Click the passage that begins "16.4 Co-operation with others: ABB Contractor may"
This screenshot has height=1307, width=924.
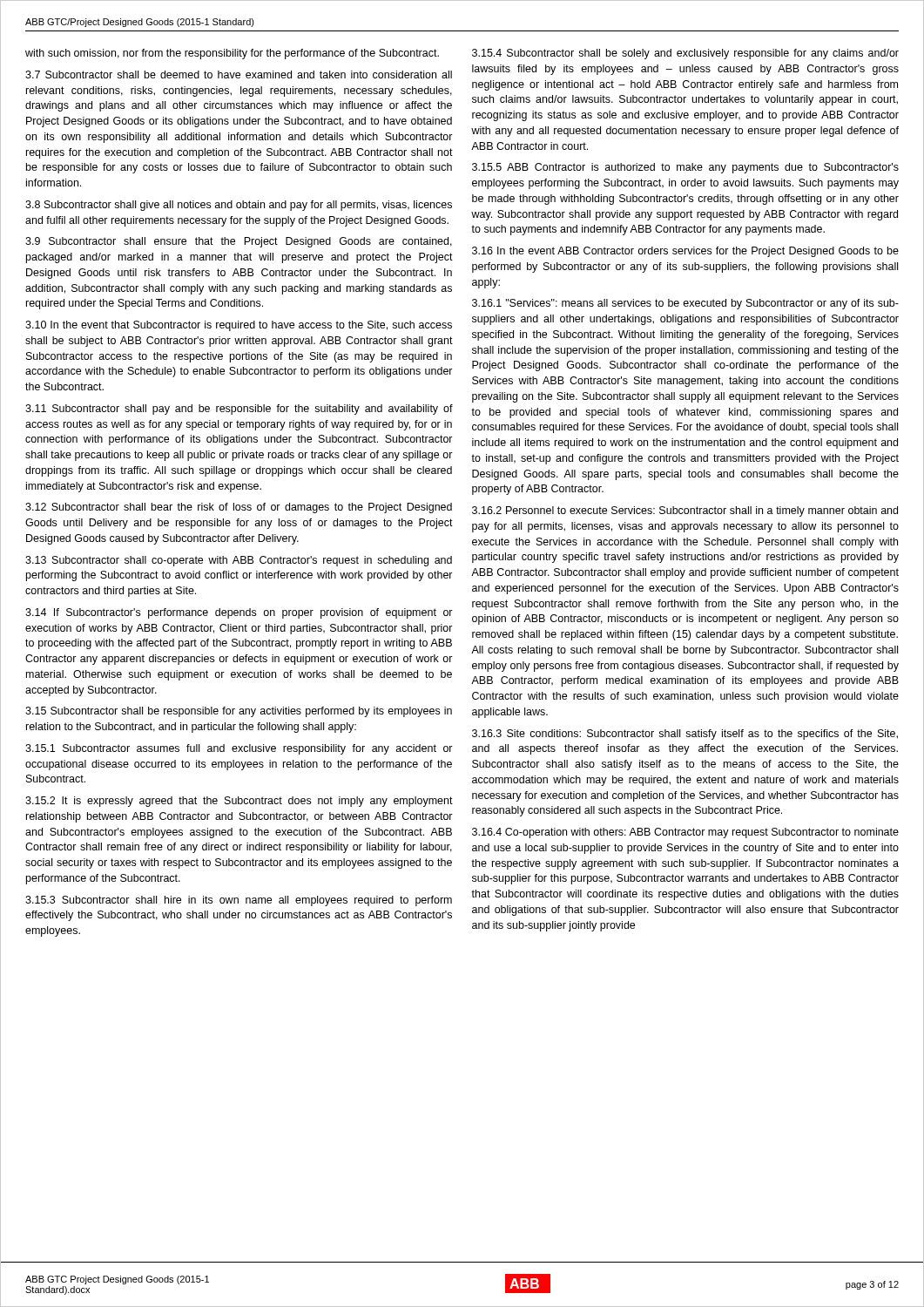(x=685, y=879)
